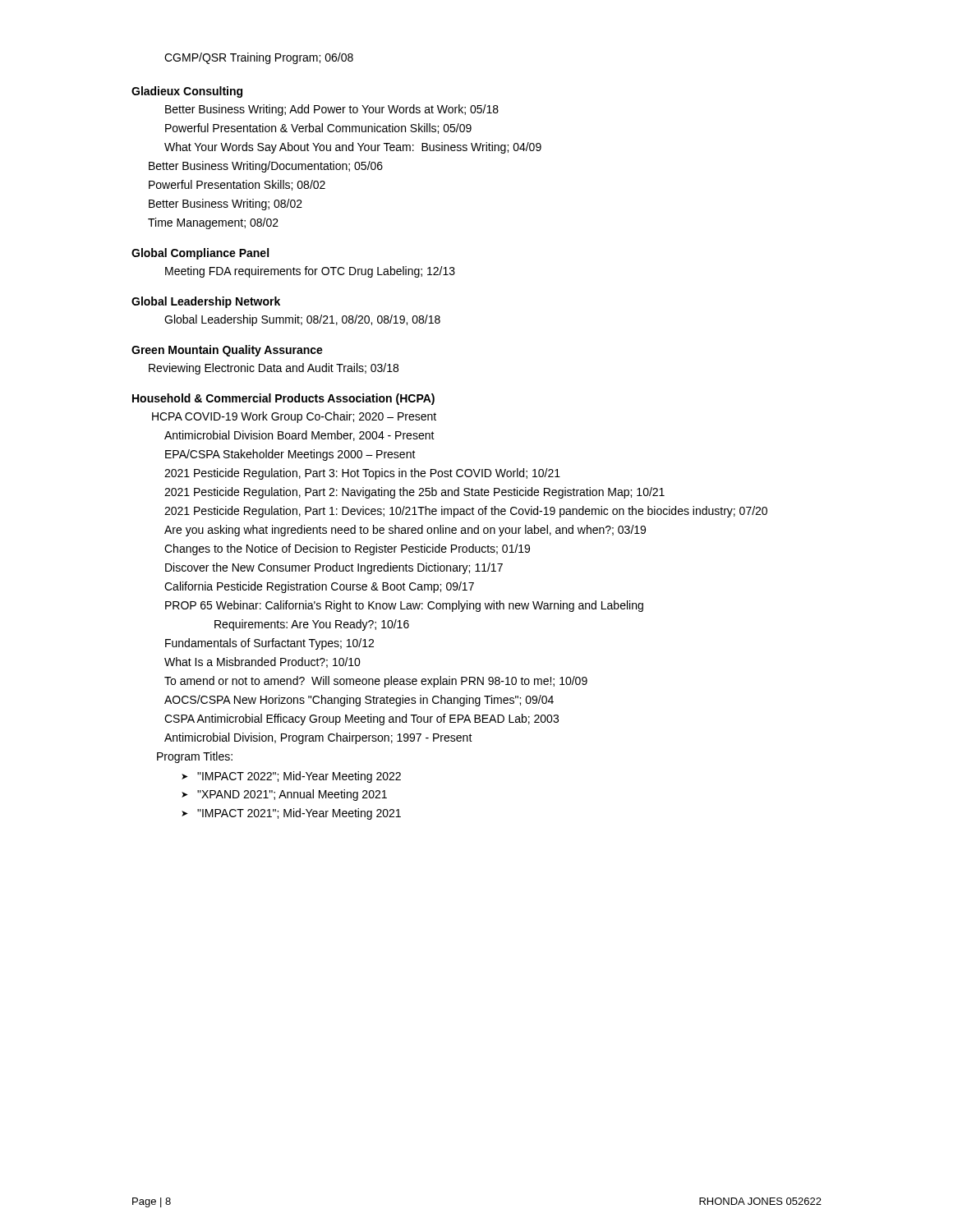Image resolution: width=953 pixels, height=1232 pixels.
Task: Locate the text "Powerful Presentation Skills; 08/02"
Action: coord(237,185)
